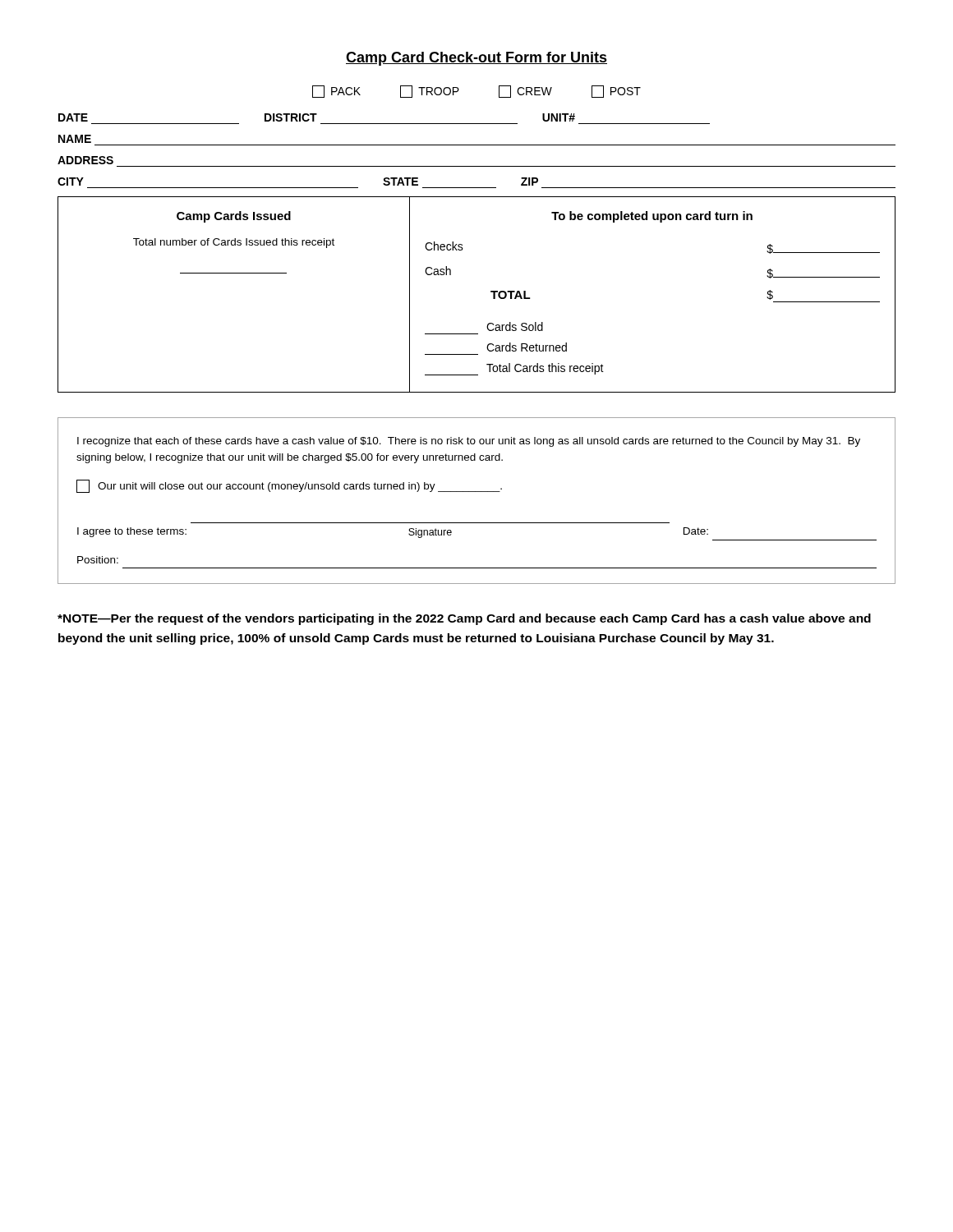Point to the text block starting "I recognize that each of these cards"

coord(476,500)
